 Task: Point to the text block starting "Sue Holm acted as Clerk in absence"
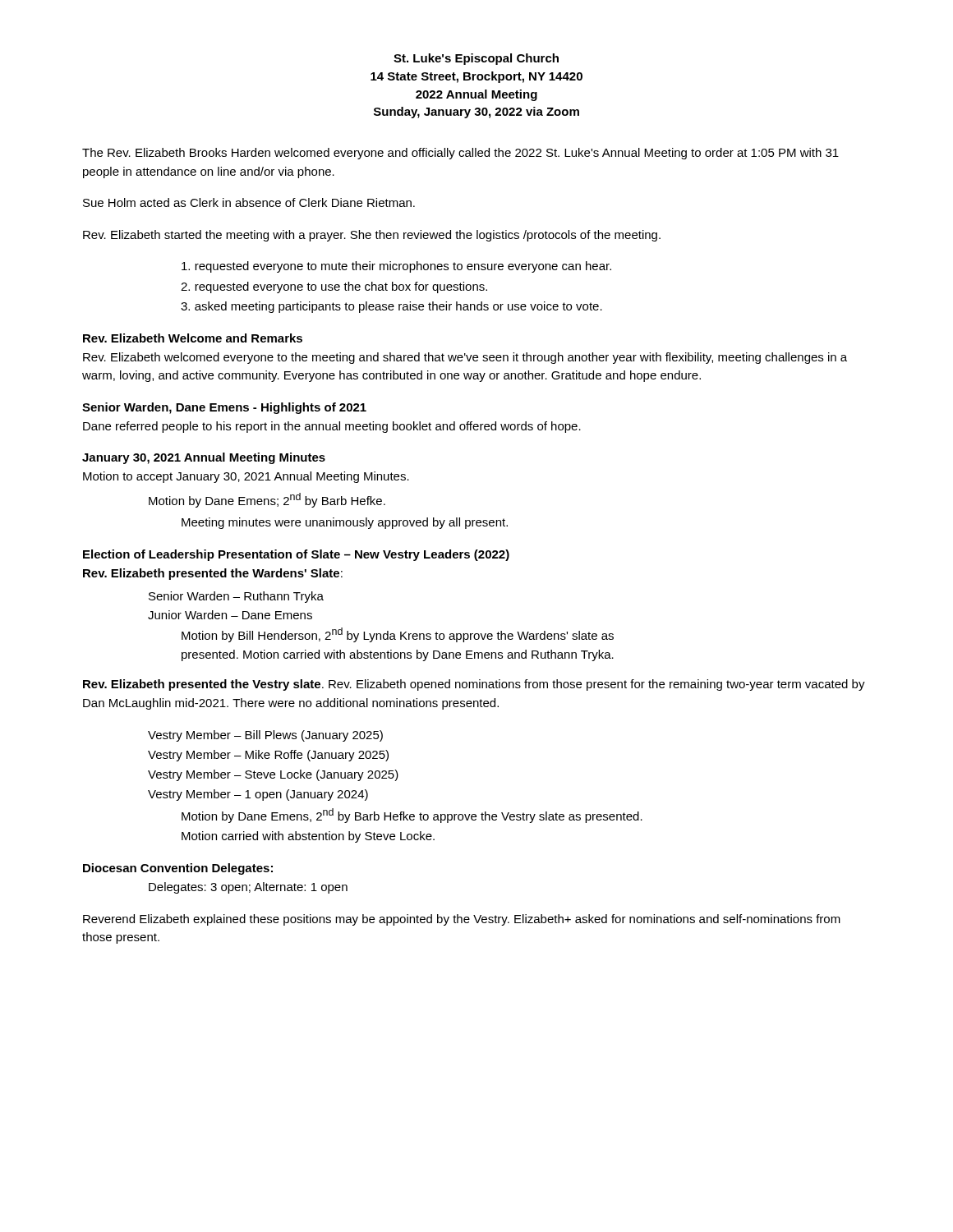[x=249, y=202]
